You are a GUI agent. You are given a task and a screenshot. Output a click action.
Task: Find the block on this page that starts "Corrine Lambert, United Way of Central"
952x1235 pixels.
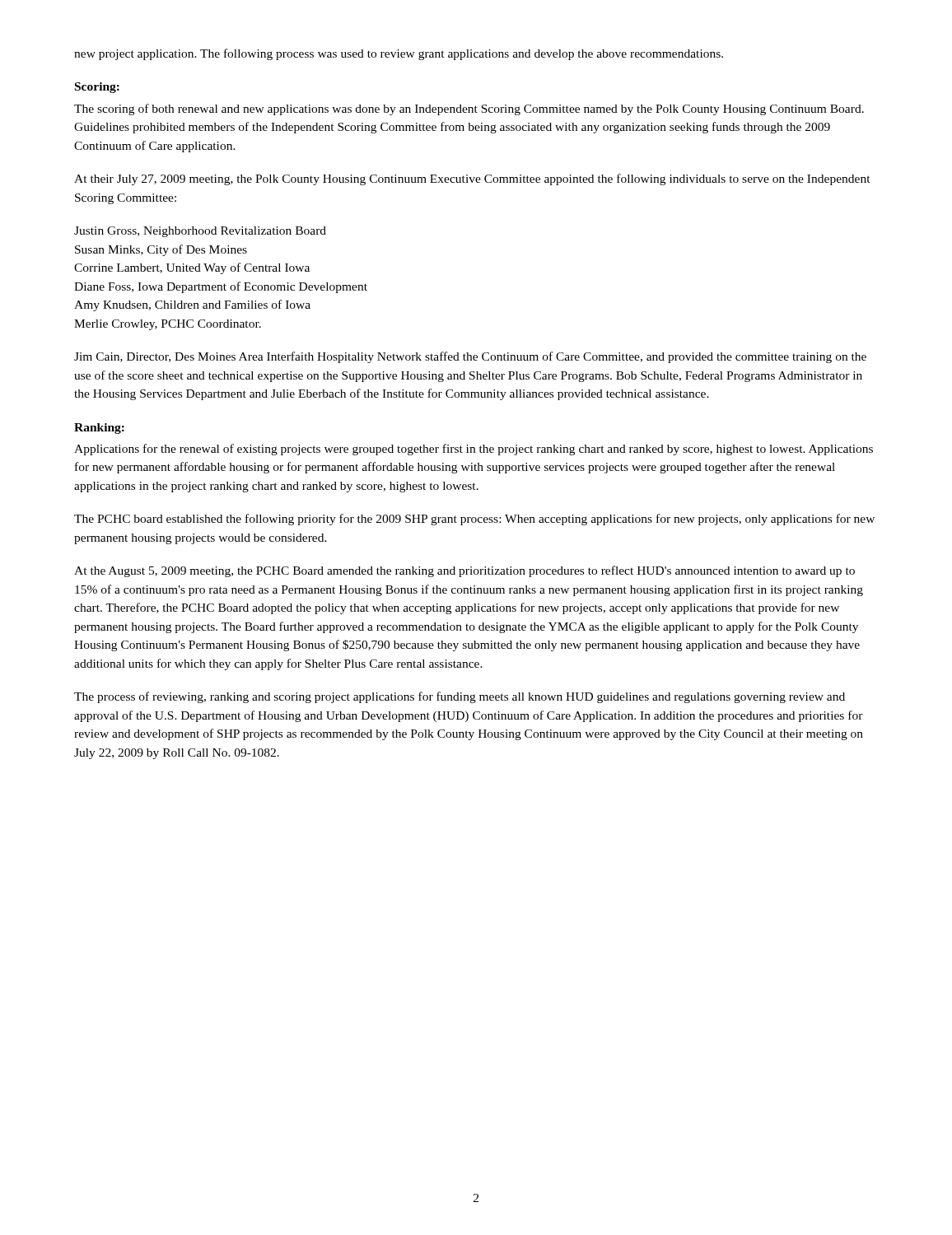(192, 267)
